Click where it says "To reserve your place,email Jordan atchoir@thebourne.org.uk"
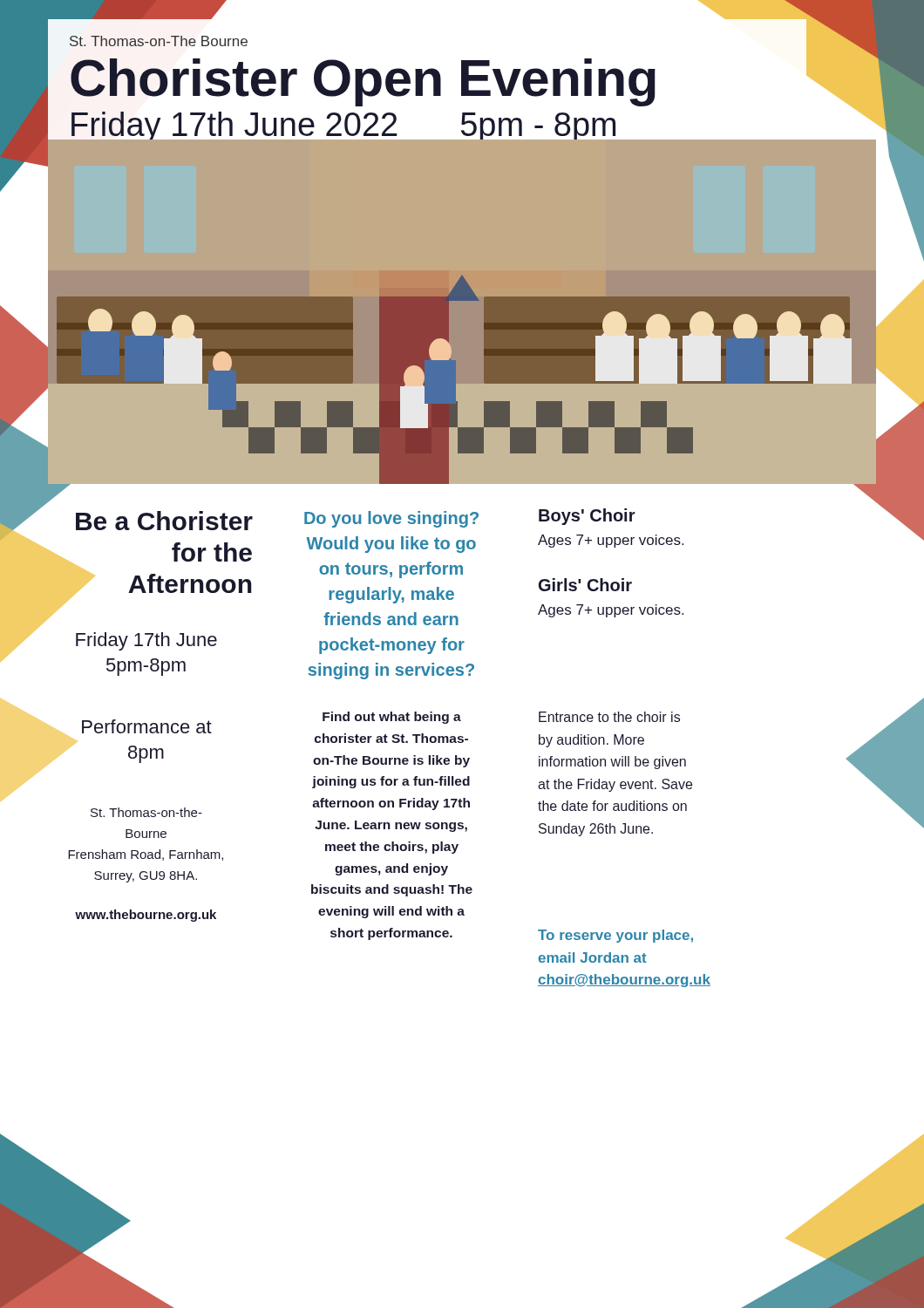This screenshot has width=924, height=1308. pyautogui.click(x=624, y=957)
